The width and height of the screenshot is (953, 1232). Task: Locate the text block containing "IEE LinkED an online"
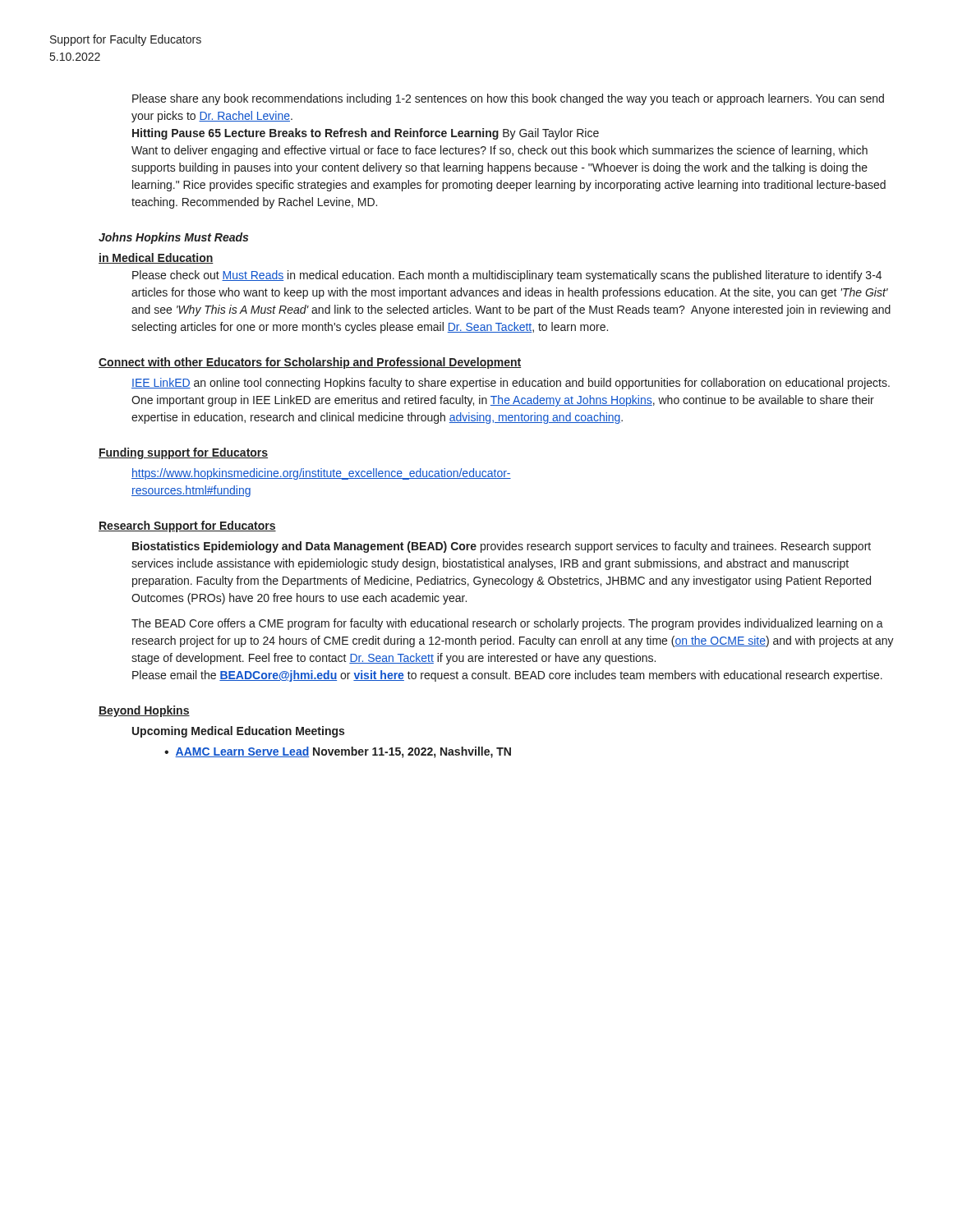click(511, 400)
